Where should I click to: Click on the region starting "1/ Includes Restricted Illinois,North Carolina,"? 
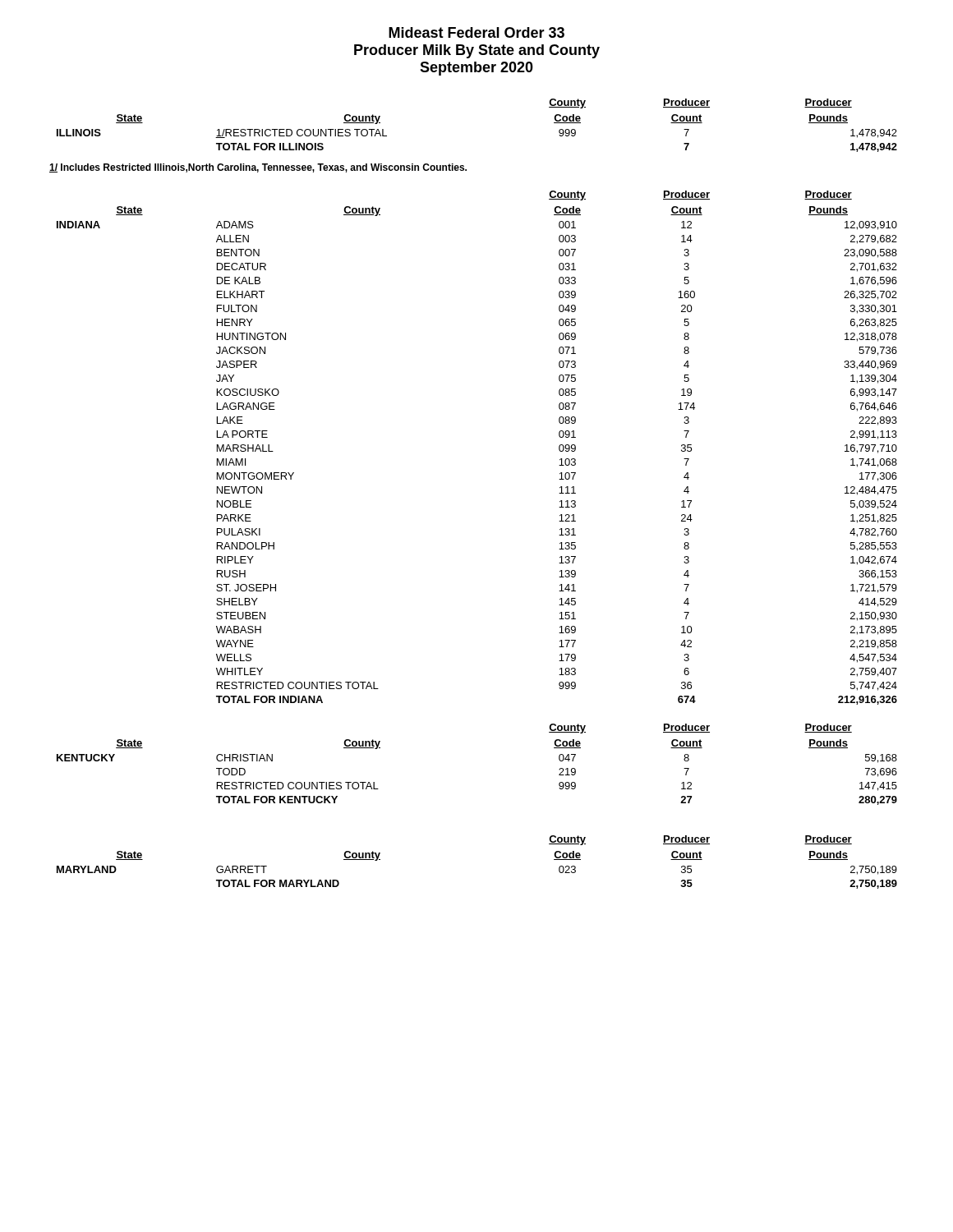click(x=258, y=168)
